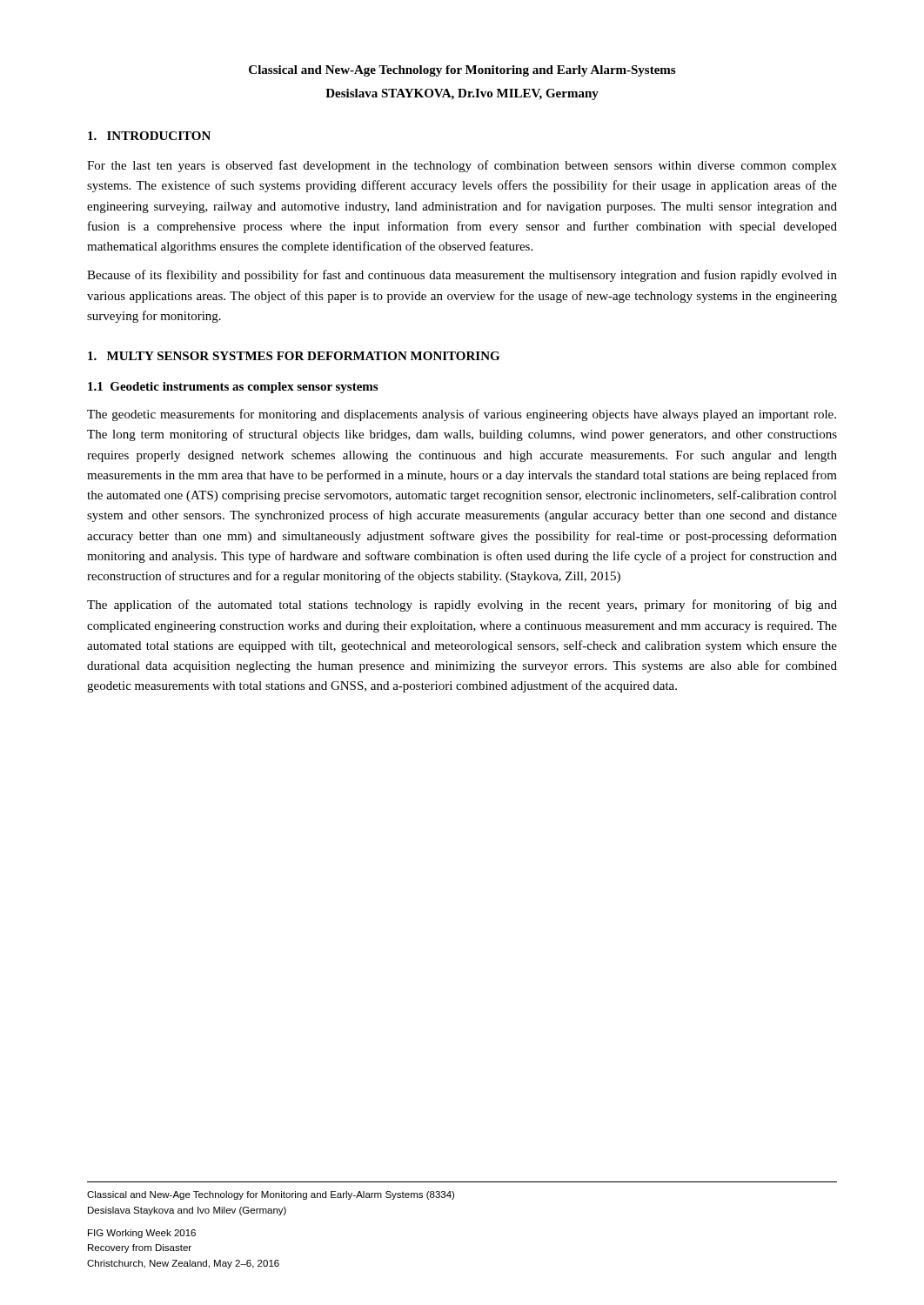This screenshot has height=1305, width=924.
Task: Point to the block beginning "The geodetic measurements for monitoring"
Action: pyautogui.click(x=462, y=495)
